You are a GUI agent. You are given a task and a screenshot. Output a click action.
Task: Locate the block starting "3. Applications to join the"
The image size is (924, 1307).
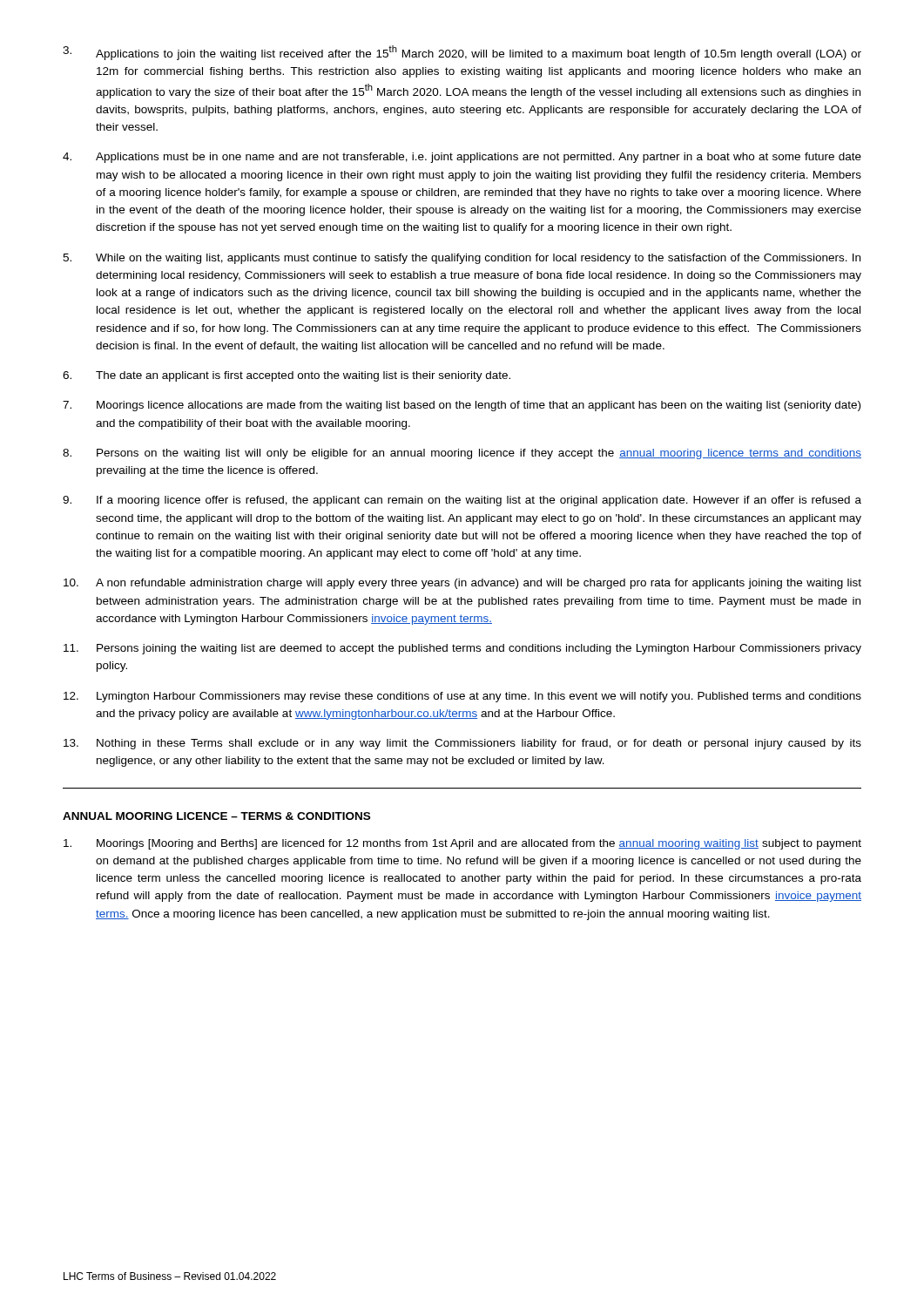point(462,89)
